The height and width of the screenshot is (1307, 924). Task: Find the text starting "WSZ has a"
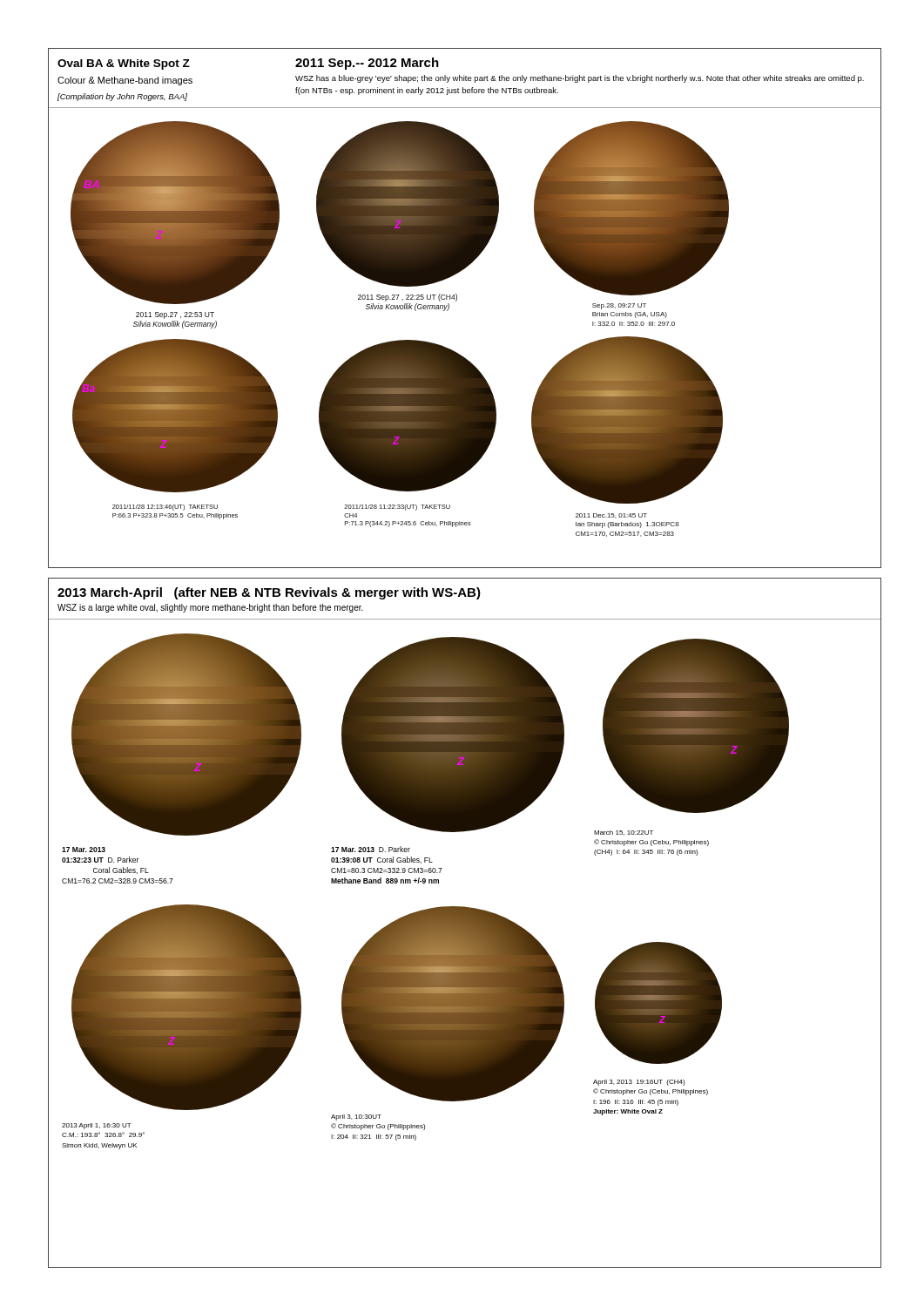click(x=580, y=84)
